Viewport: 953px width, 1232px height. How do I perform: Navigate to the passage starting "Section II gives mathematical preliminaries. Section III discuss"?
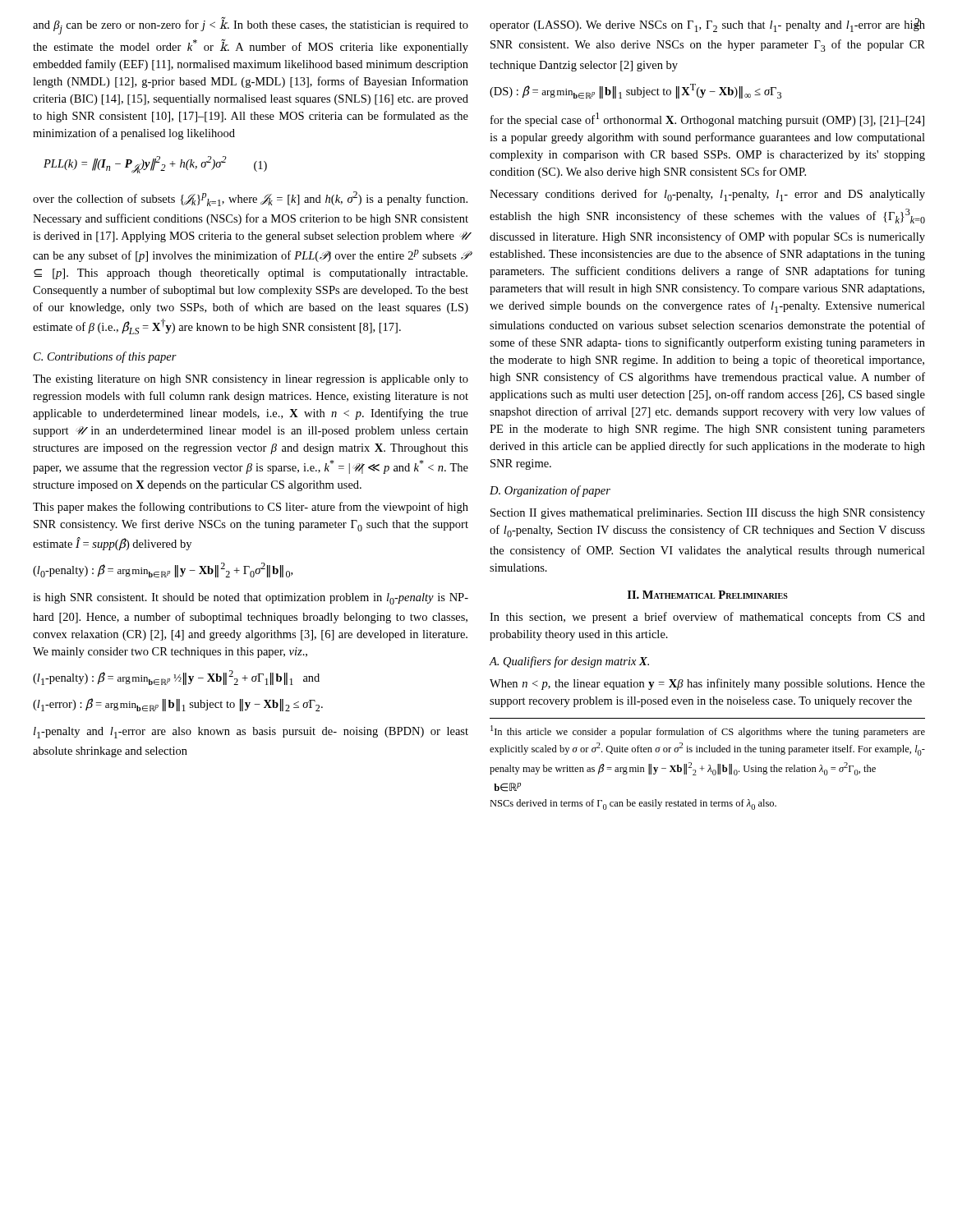tap(707, 540)
